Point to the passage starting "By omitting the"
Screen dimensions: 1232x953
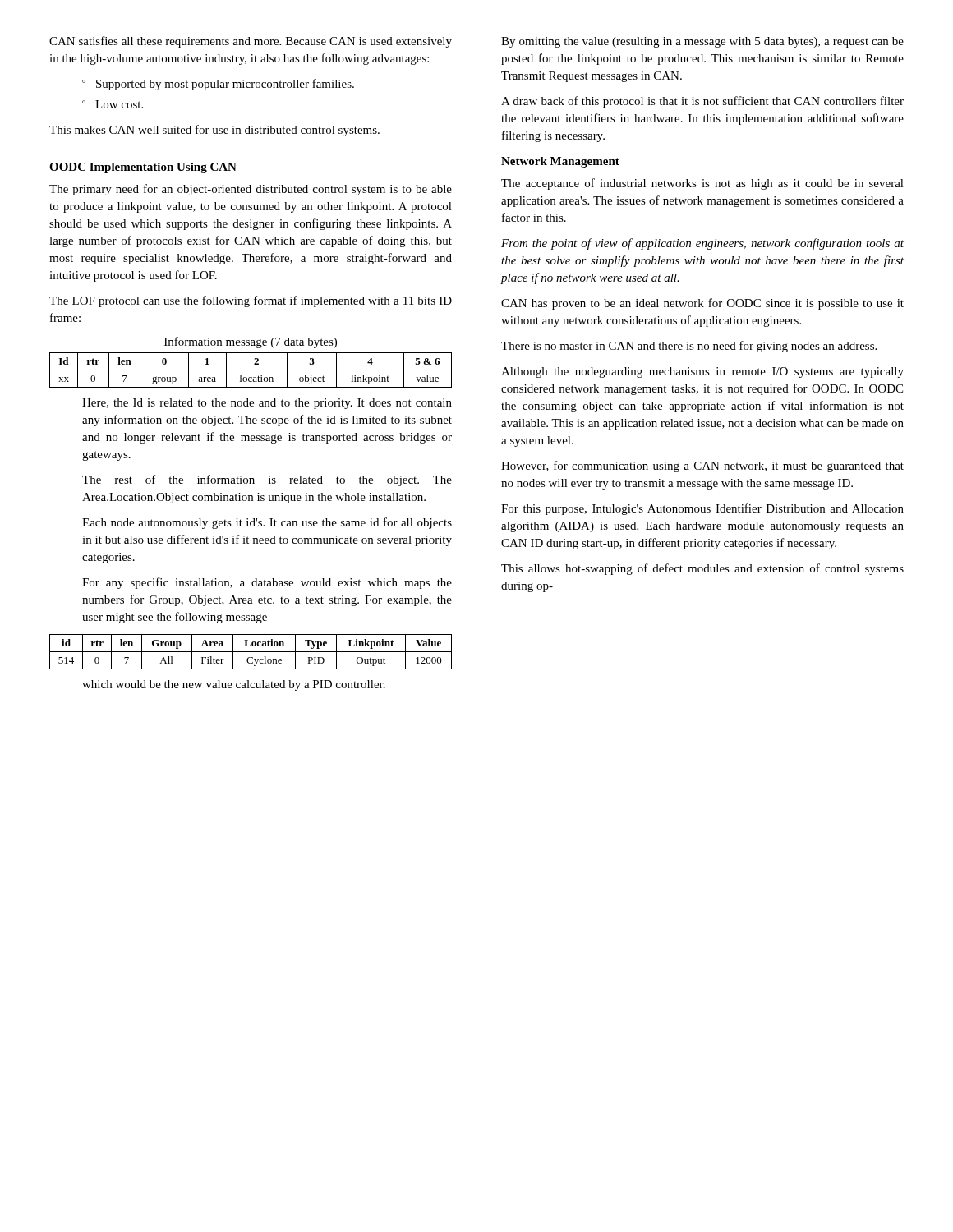coord(702,59)
